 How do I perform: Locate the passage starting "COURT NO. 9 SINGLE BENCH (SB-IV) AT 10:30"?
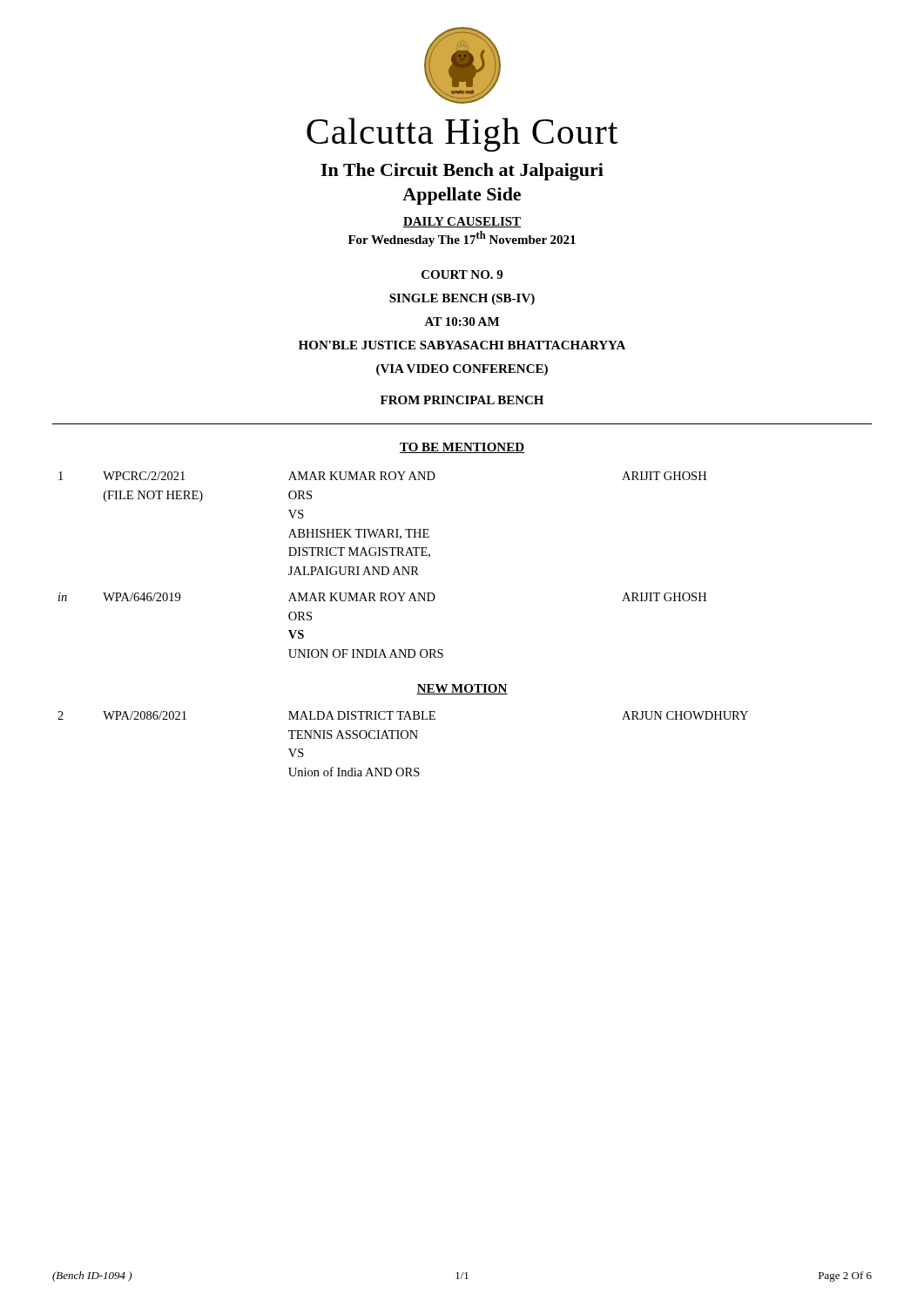(x=462, y=322)
